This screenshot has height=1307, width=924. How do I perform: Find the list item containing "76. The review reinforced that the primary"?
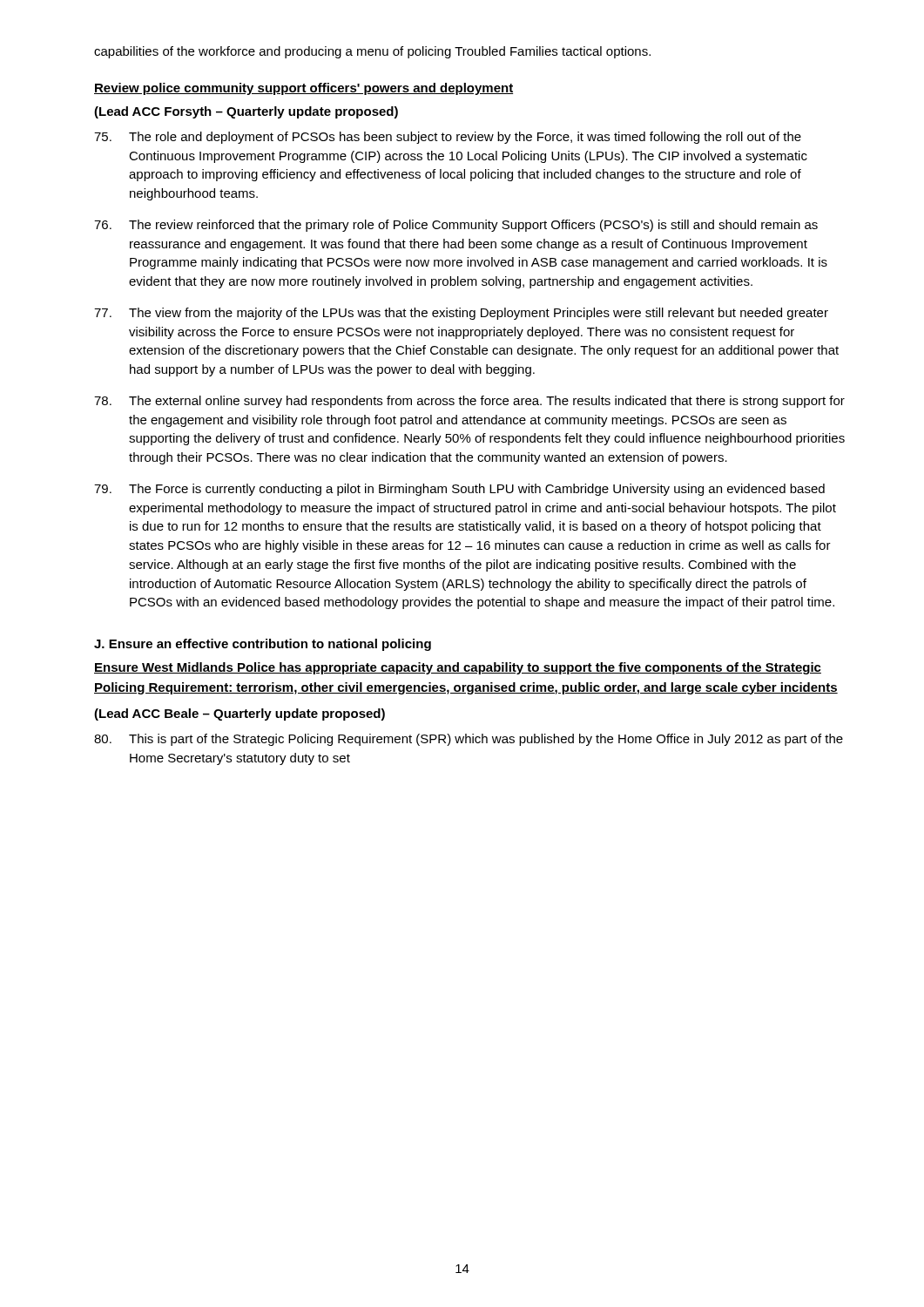470,253
